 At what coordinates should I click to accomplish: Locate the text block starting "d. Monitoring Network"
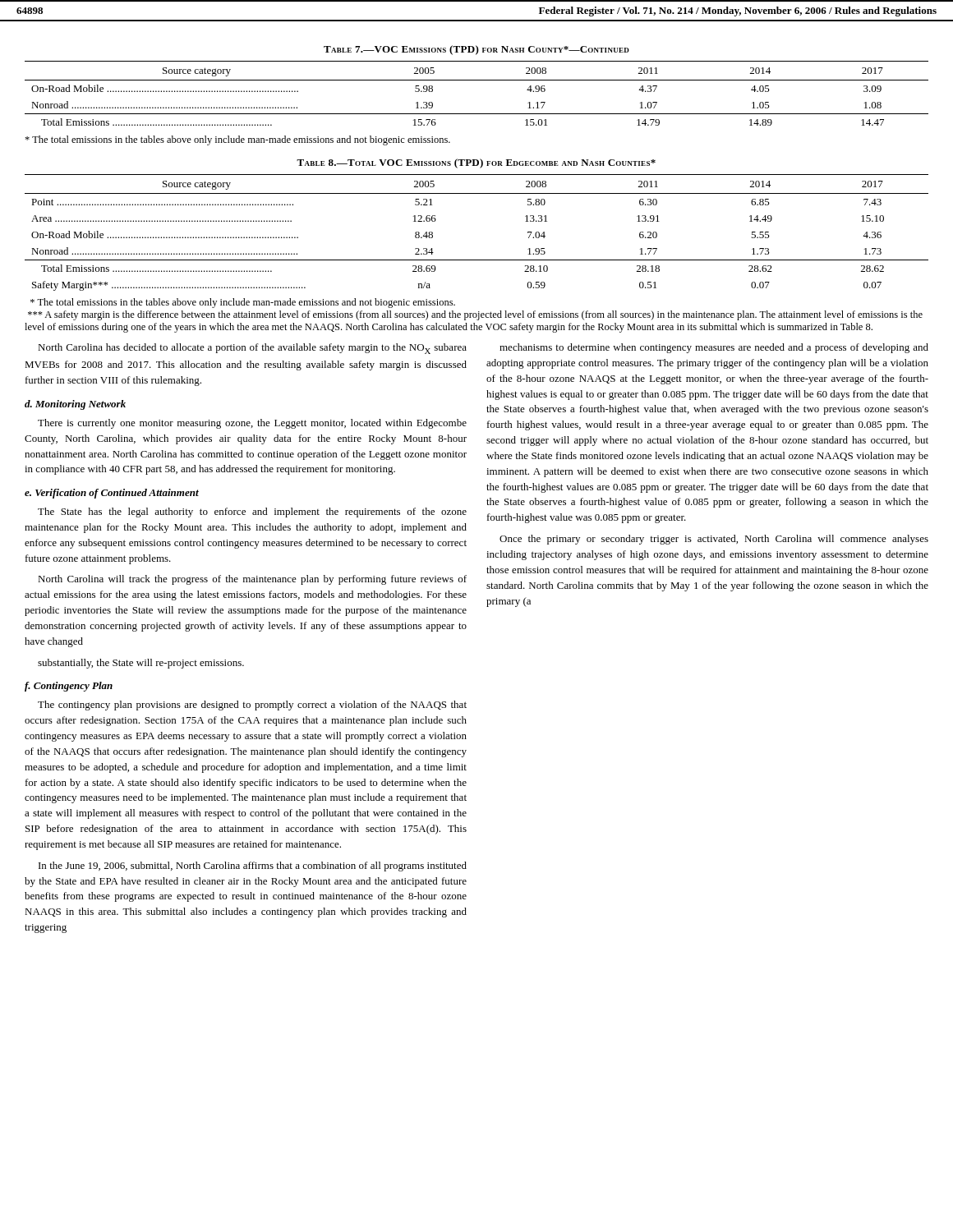tap(75, 404)
